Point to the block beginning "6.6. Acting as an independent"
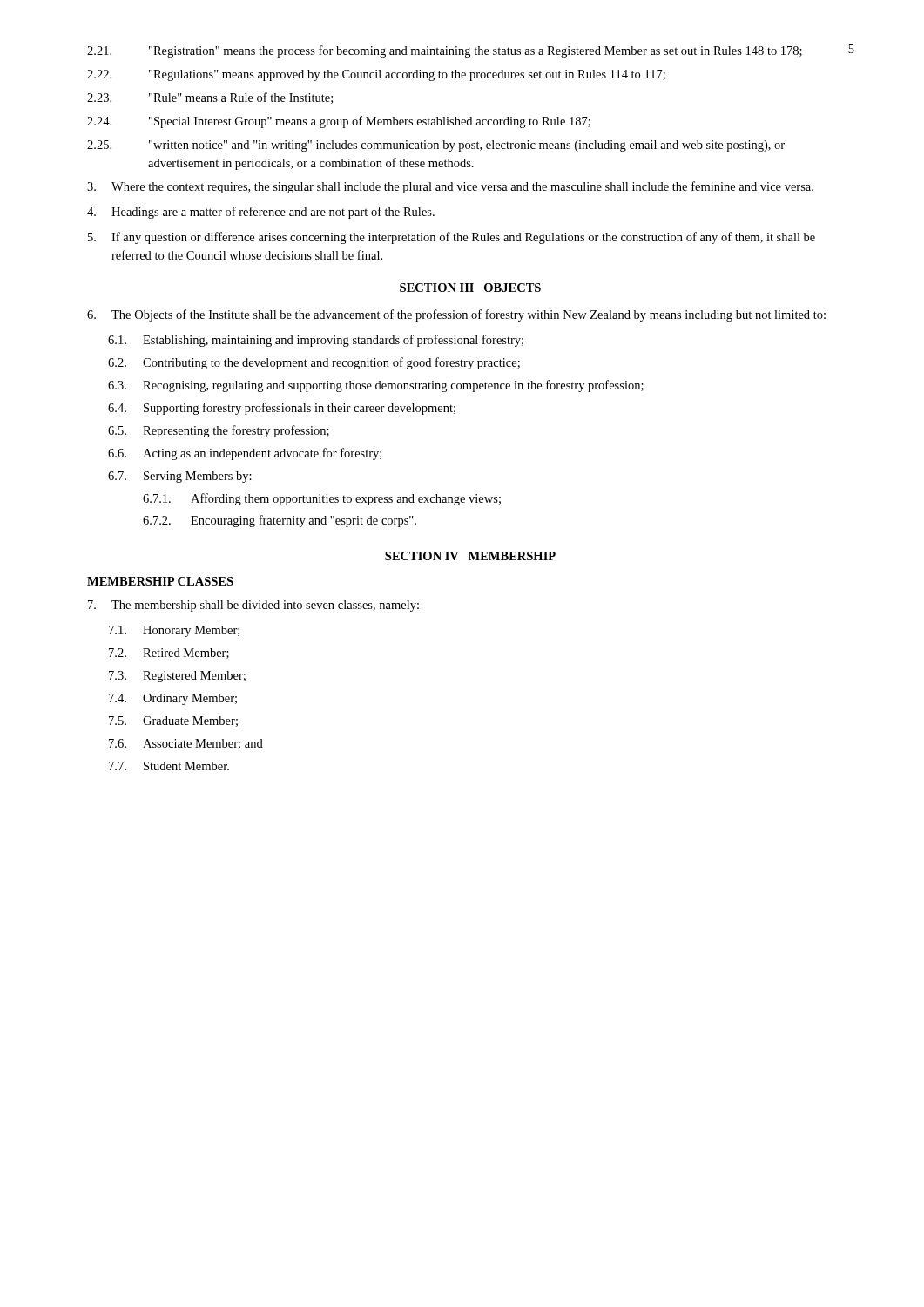Viewport: 924px width, 1307px height. 245,454
